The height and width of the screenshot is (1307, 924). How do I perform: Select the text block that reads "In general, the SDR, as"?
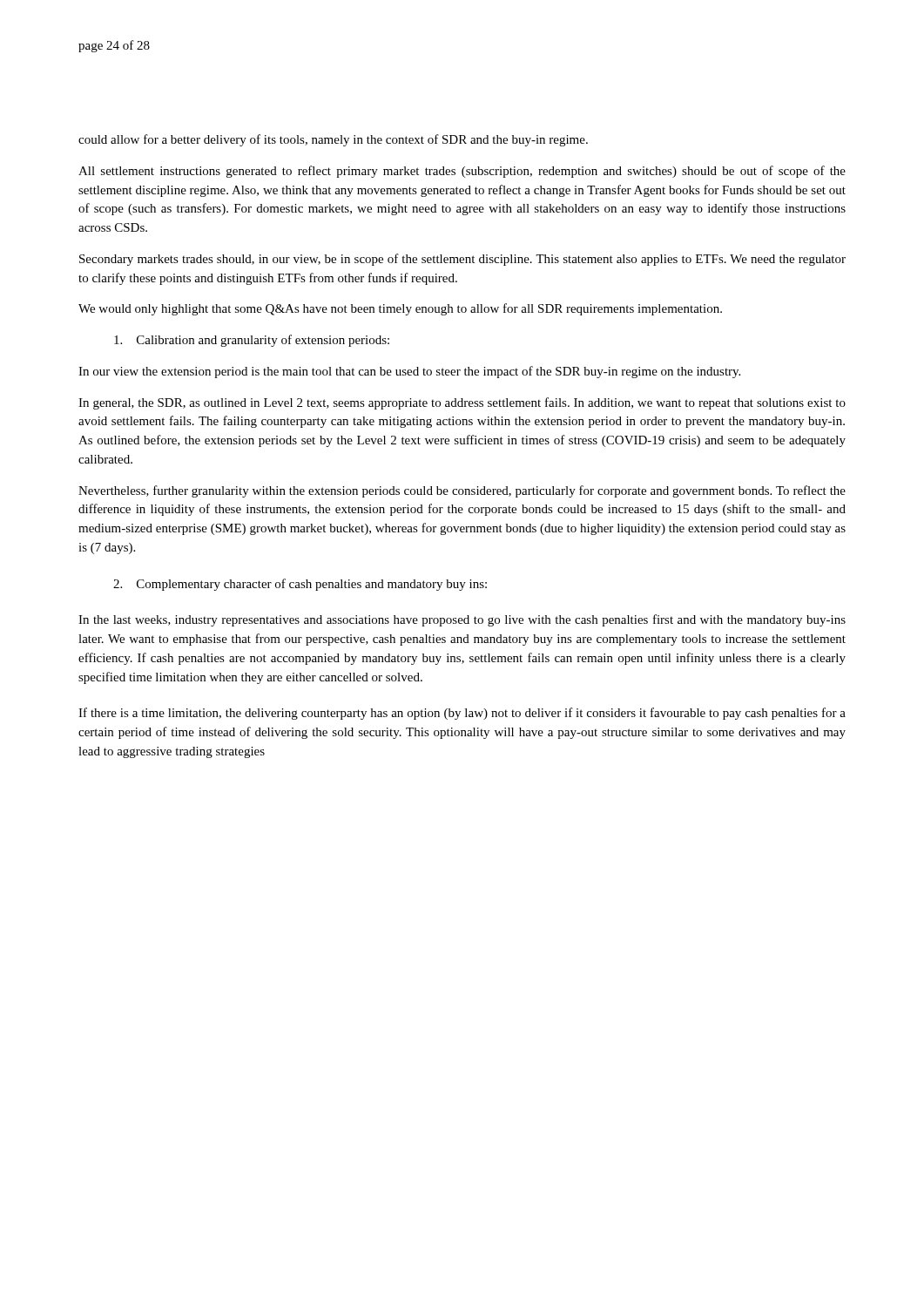pos(462,431)
